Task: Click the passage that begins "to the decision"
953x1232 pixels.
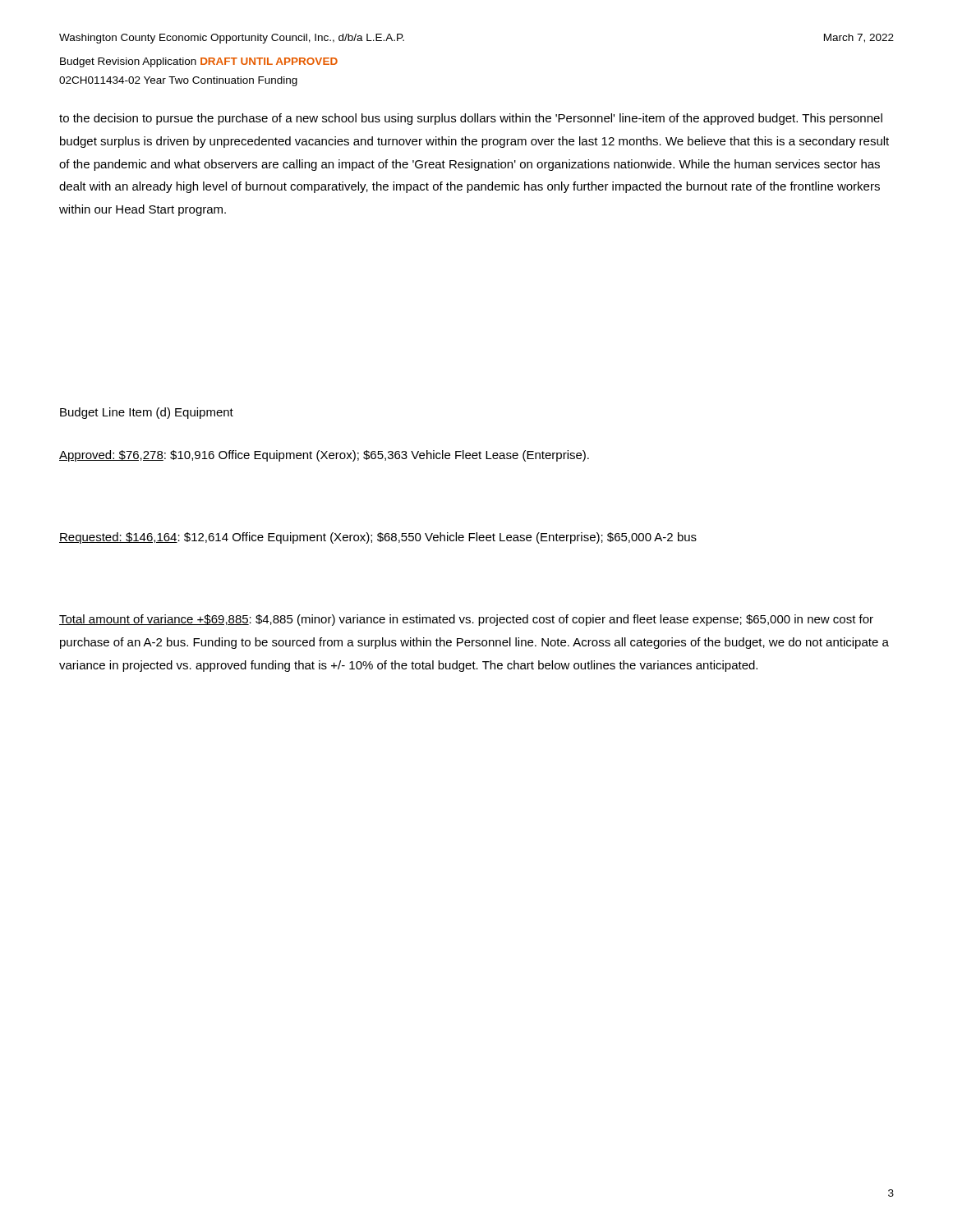Action: pyautogui.click(x=474, y=163)
